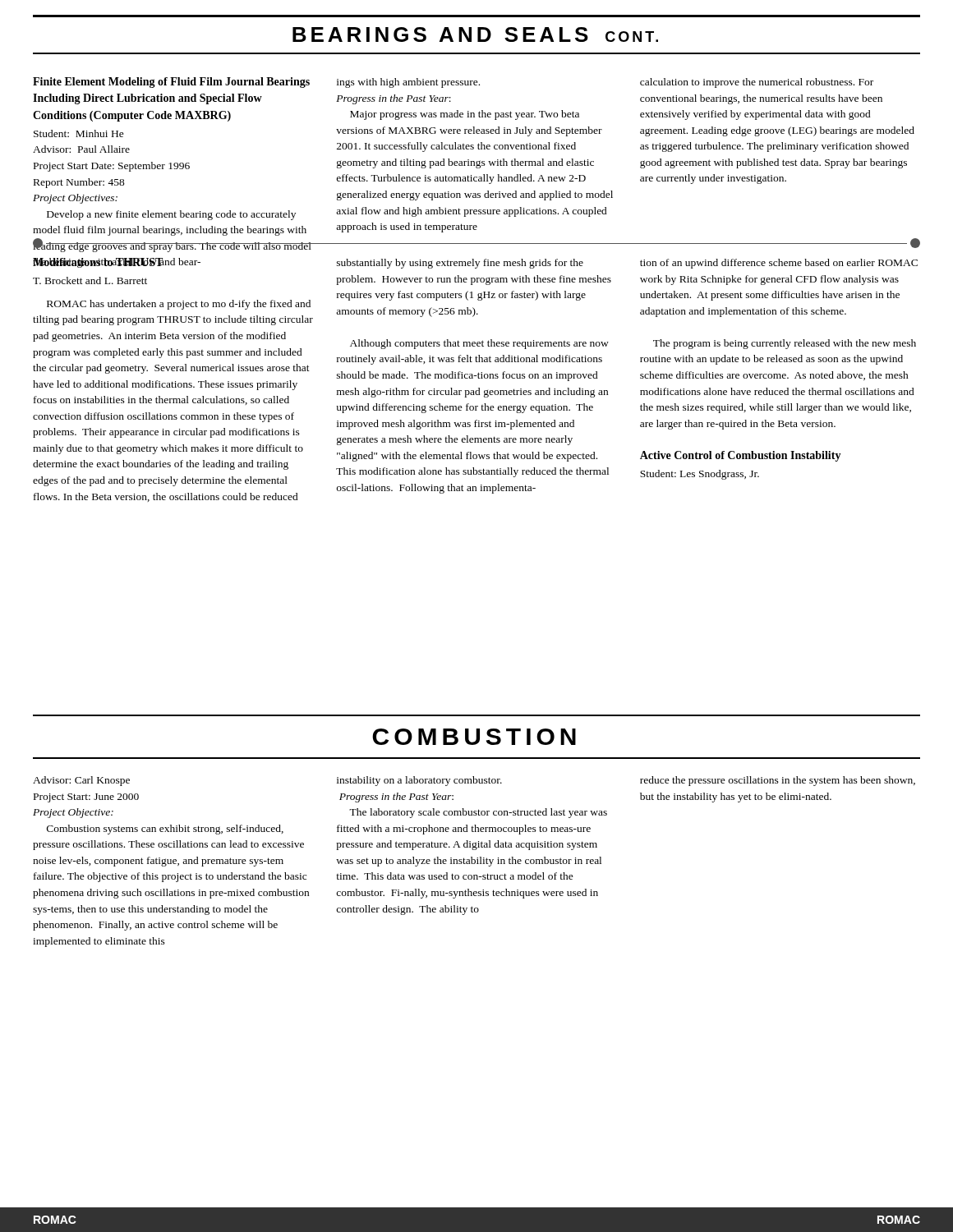Click on the title that says "BEARINGS AND SEALSCONT."

(476, 34)
